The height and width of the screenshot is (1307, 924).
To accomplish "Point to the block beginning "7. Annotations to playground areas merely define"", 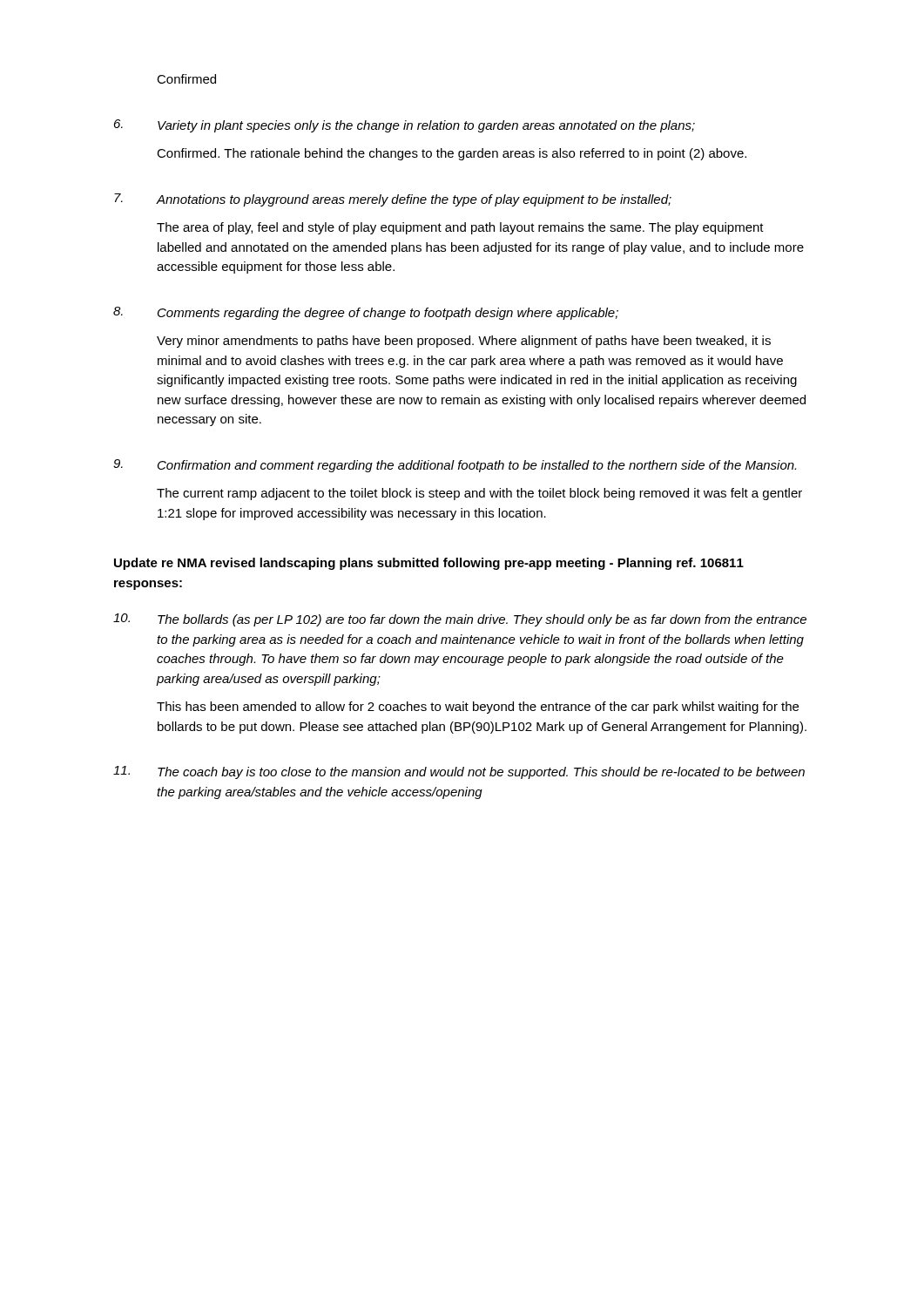I will click(462, 199).
